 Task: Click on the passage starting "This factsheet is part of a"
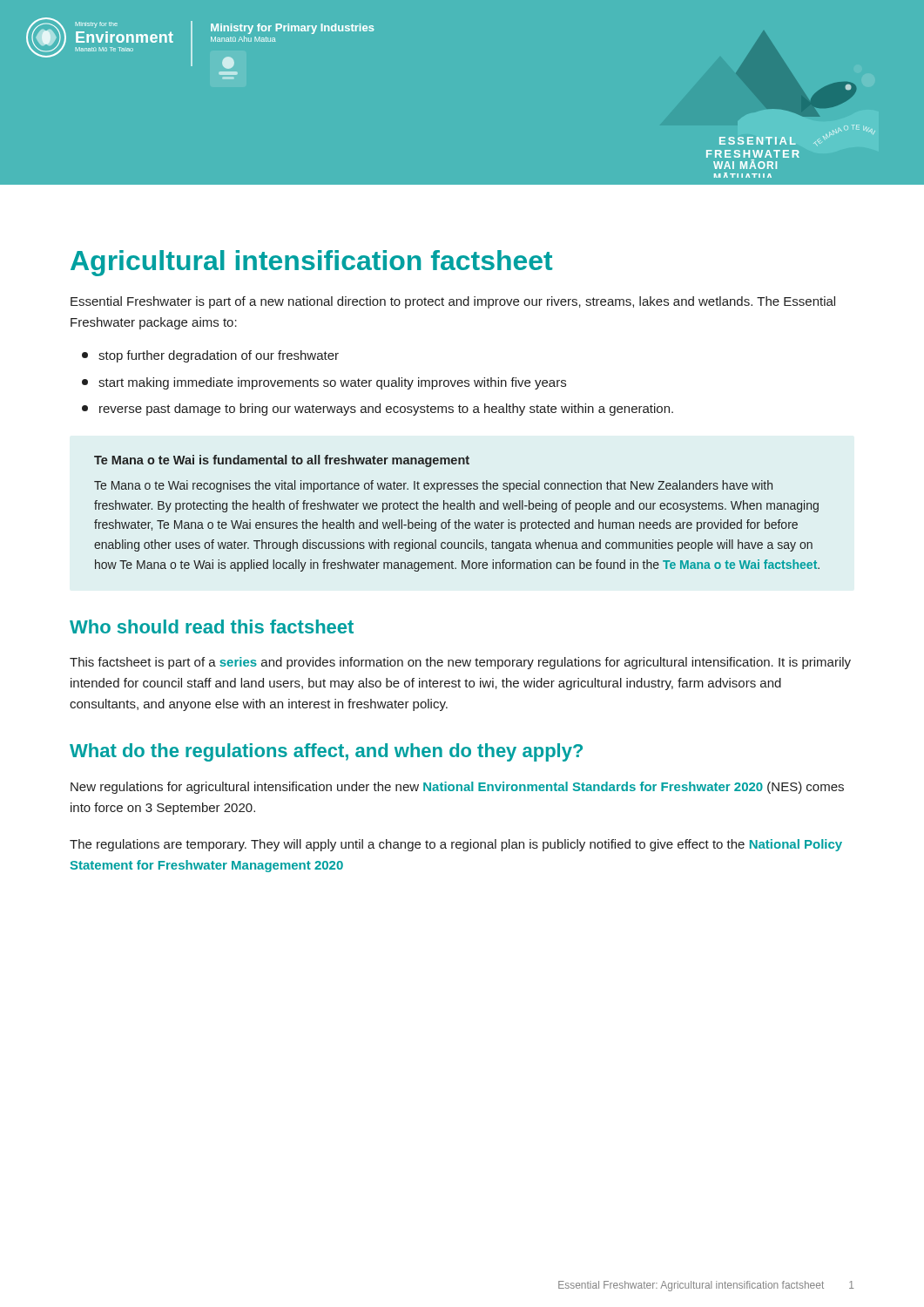[460, 683]
